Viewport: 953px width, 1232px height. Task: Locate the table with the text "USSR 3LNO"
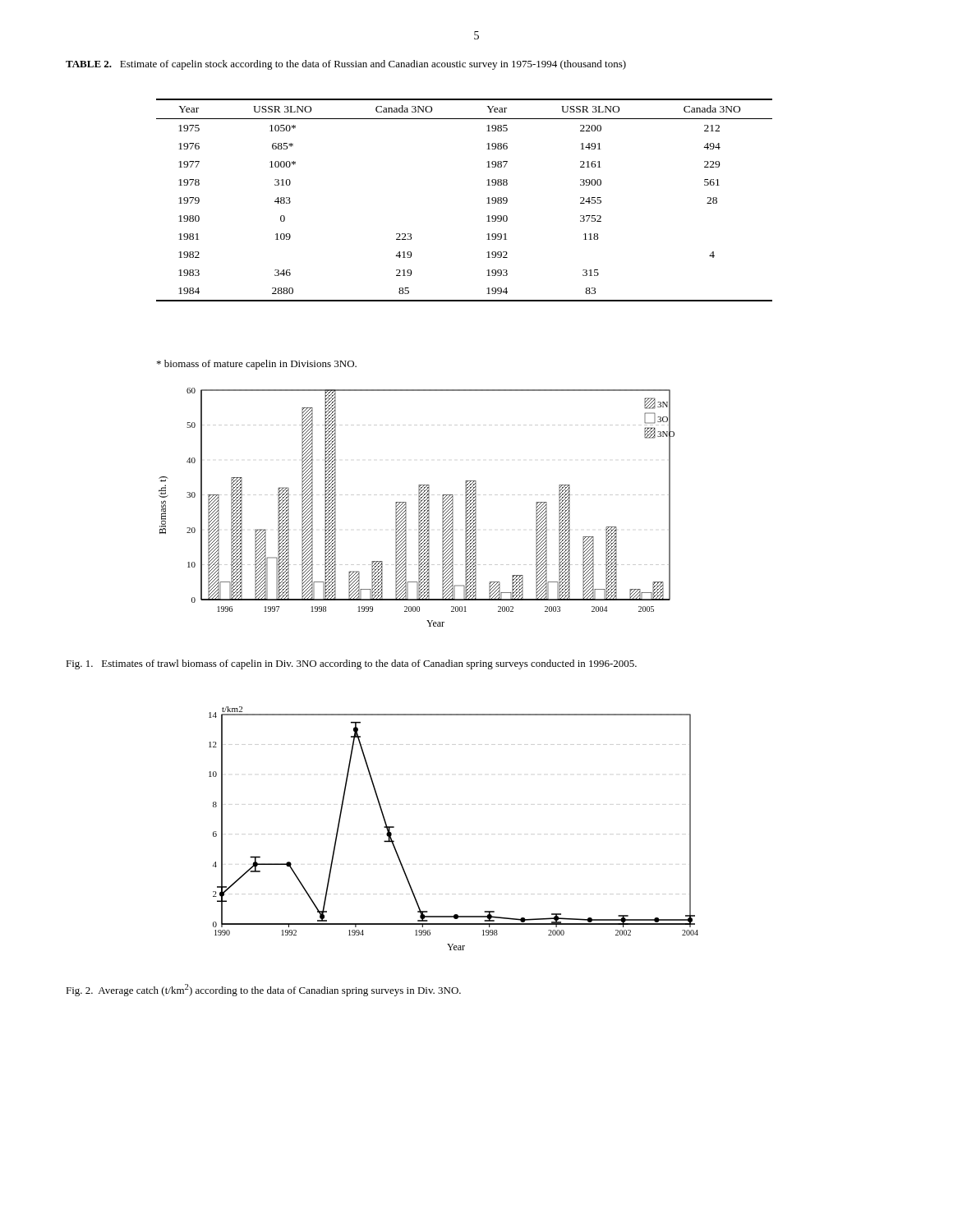[464, 200]
